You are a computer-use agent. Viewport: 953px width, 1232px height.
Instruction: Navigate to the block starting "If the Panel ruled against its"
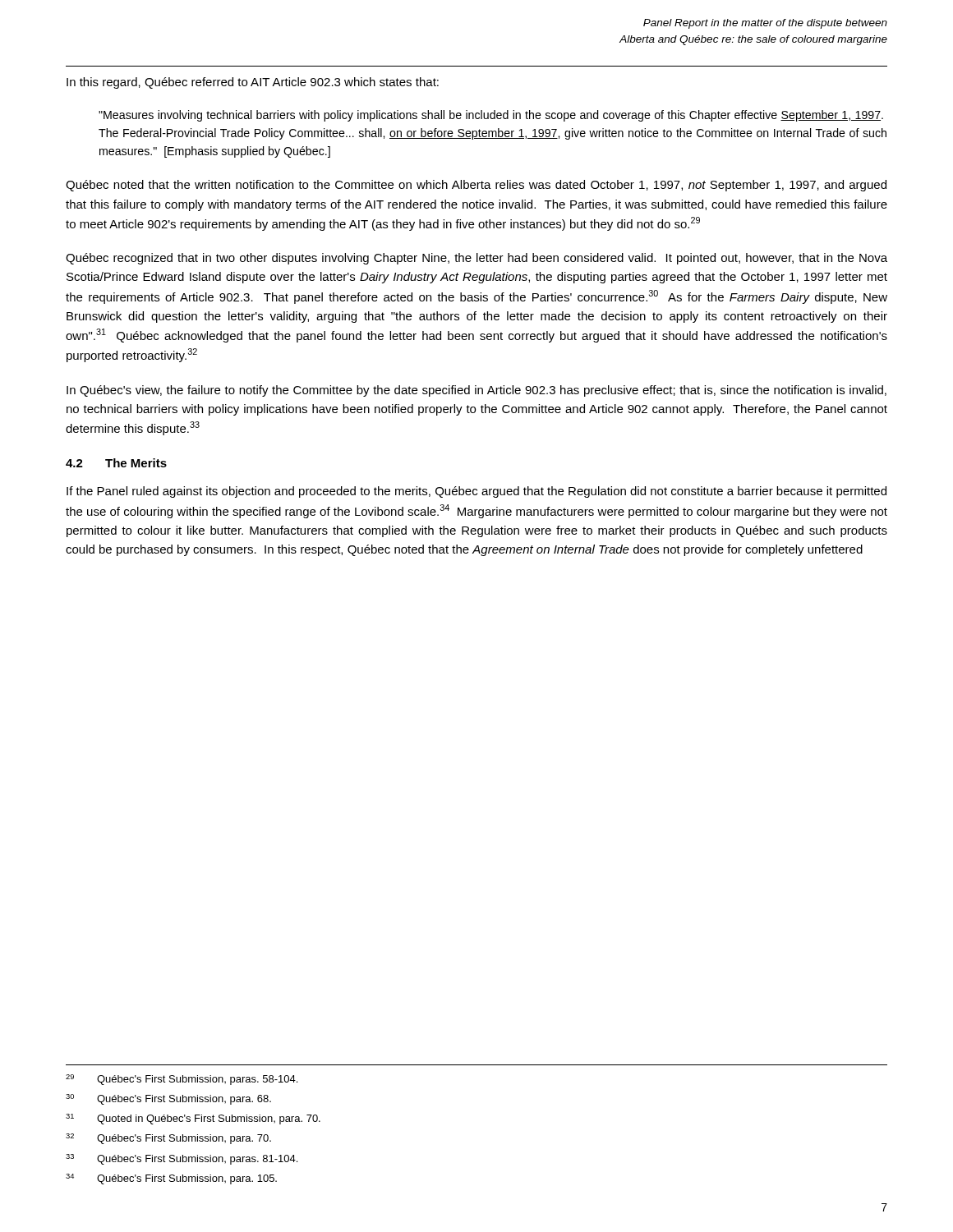tap(476, 520)
